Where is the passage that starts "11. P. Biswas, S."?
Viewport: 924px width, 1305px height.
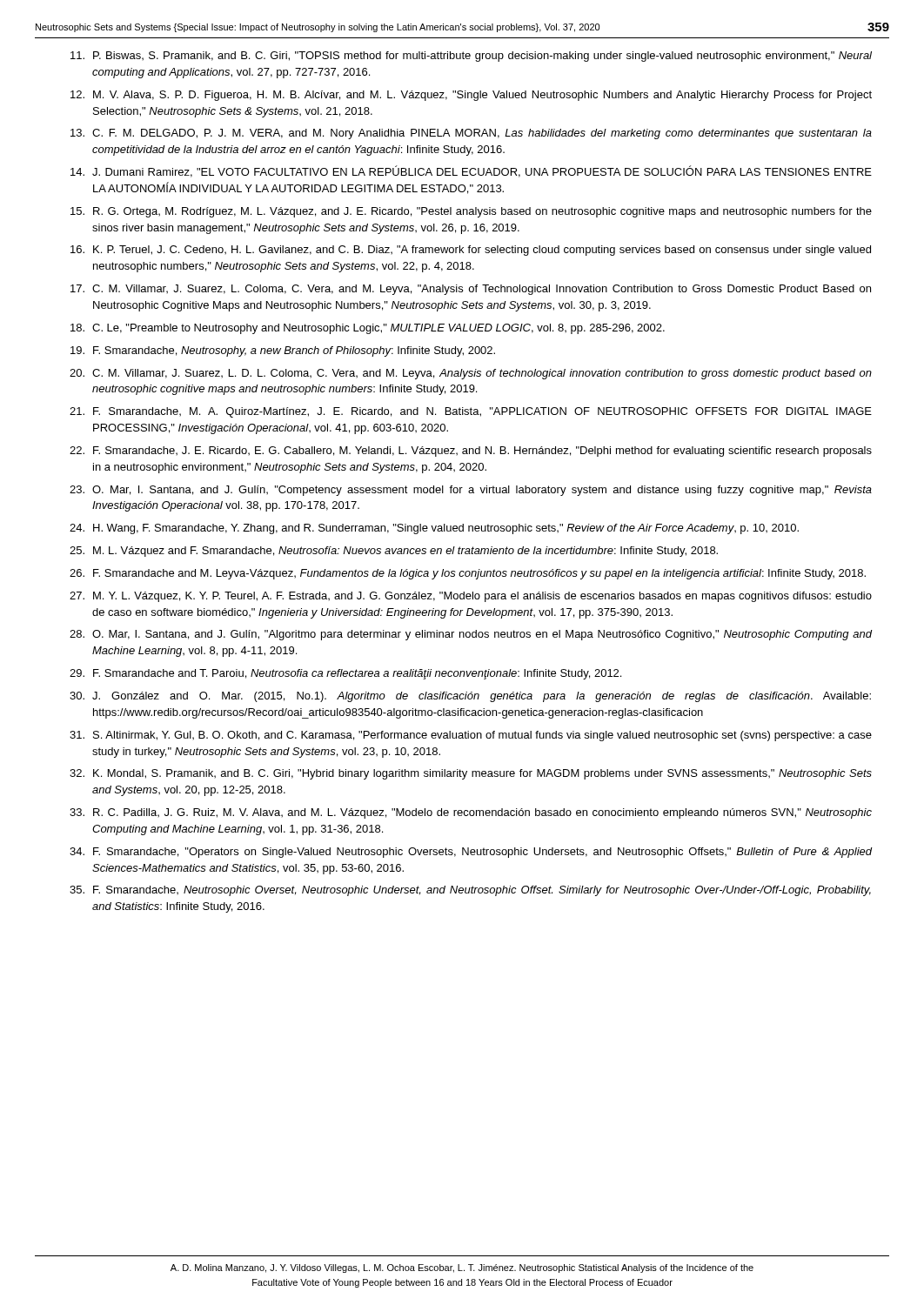(x=462, y=64)
